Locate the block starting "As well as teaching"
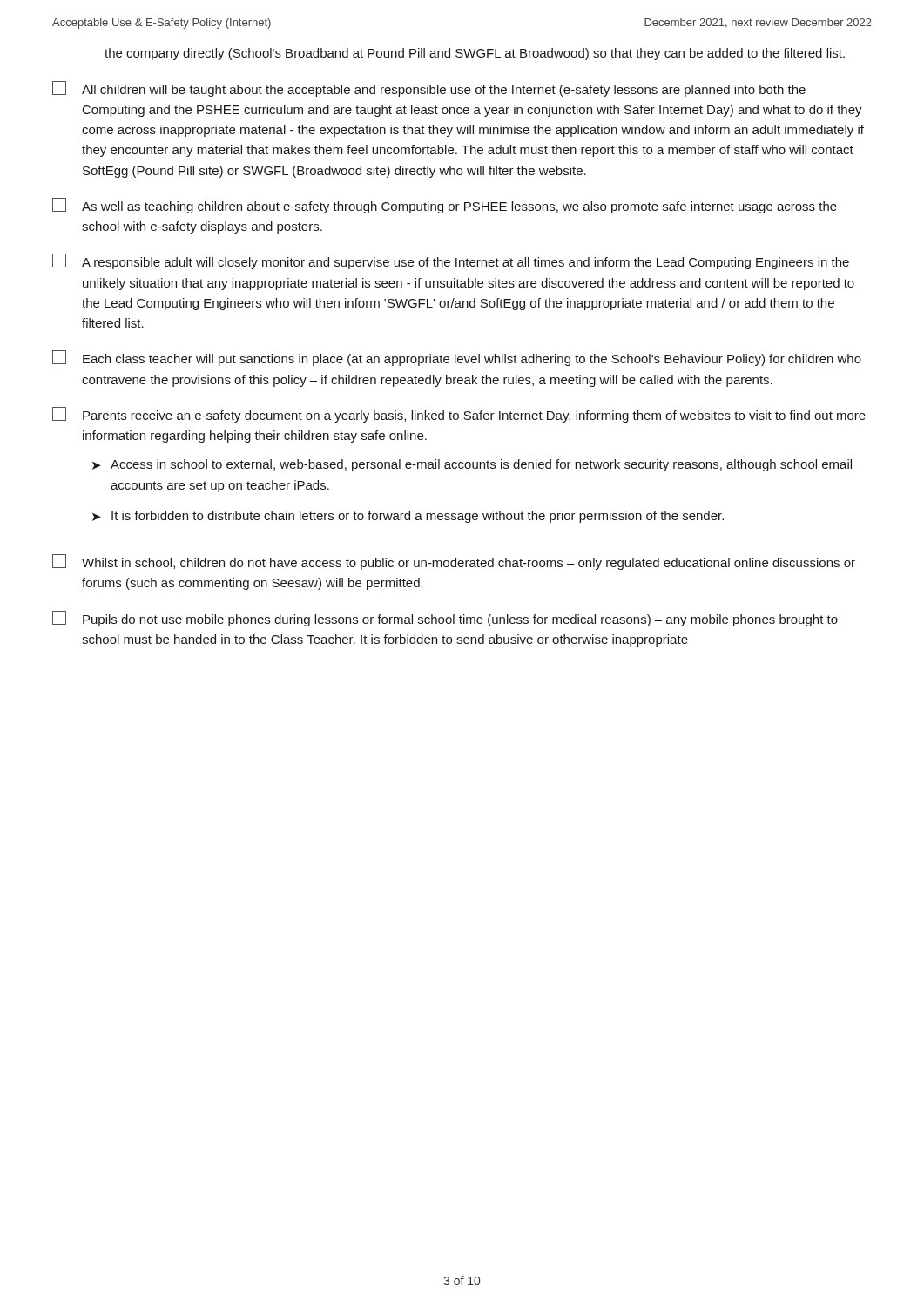This screenshot has height=1307, width=924. tap(462, 216)
